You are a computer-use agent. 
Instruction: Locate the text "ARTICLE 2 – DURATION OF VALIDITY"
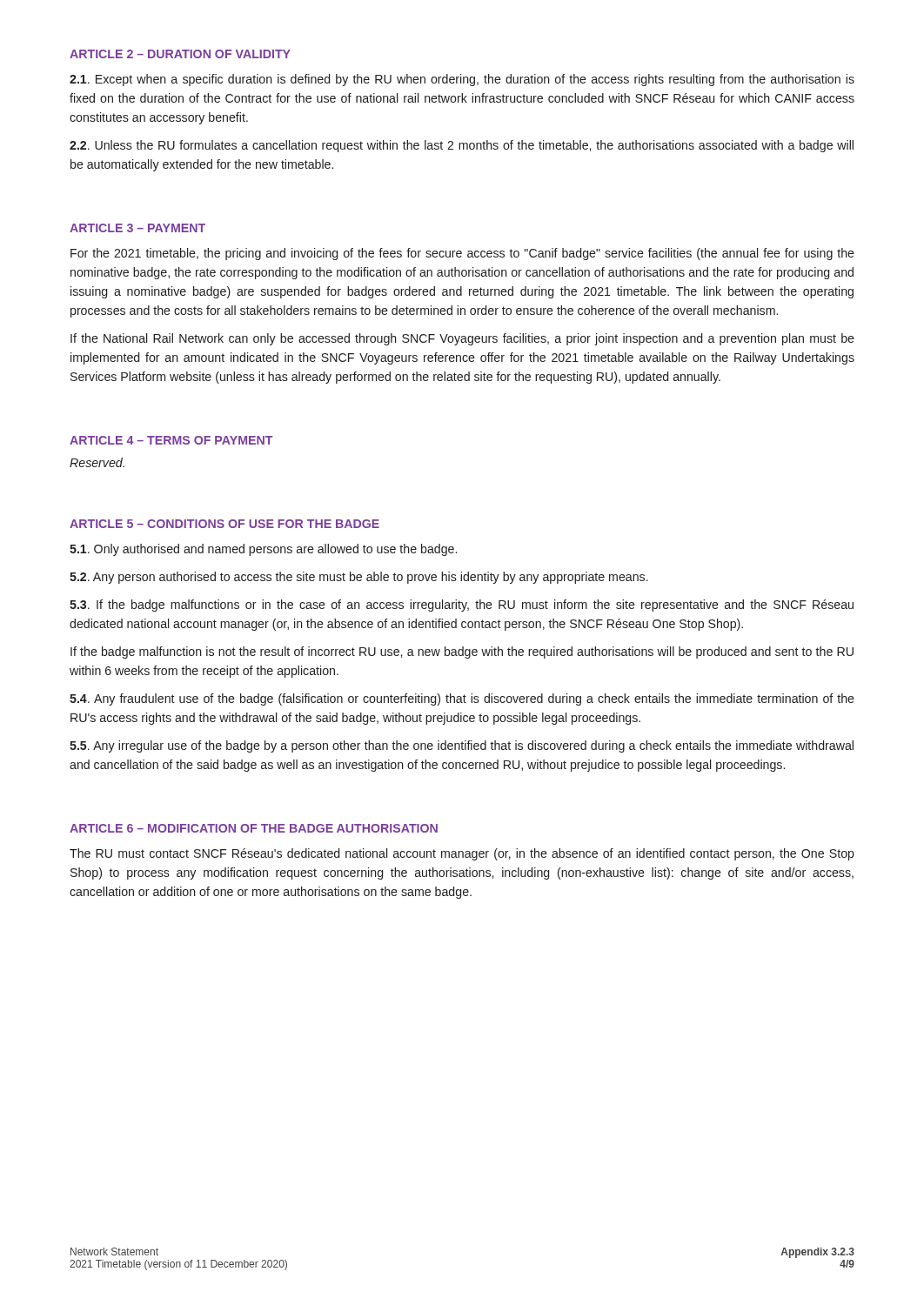coord(180,54)
